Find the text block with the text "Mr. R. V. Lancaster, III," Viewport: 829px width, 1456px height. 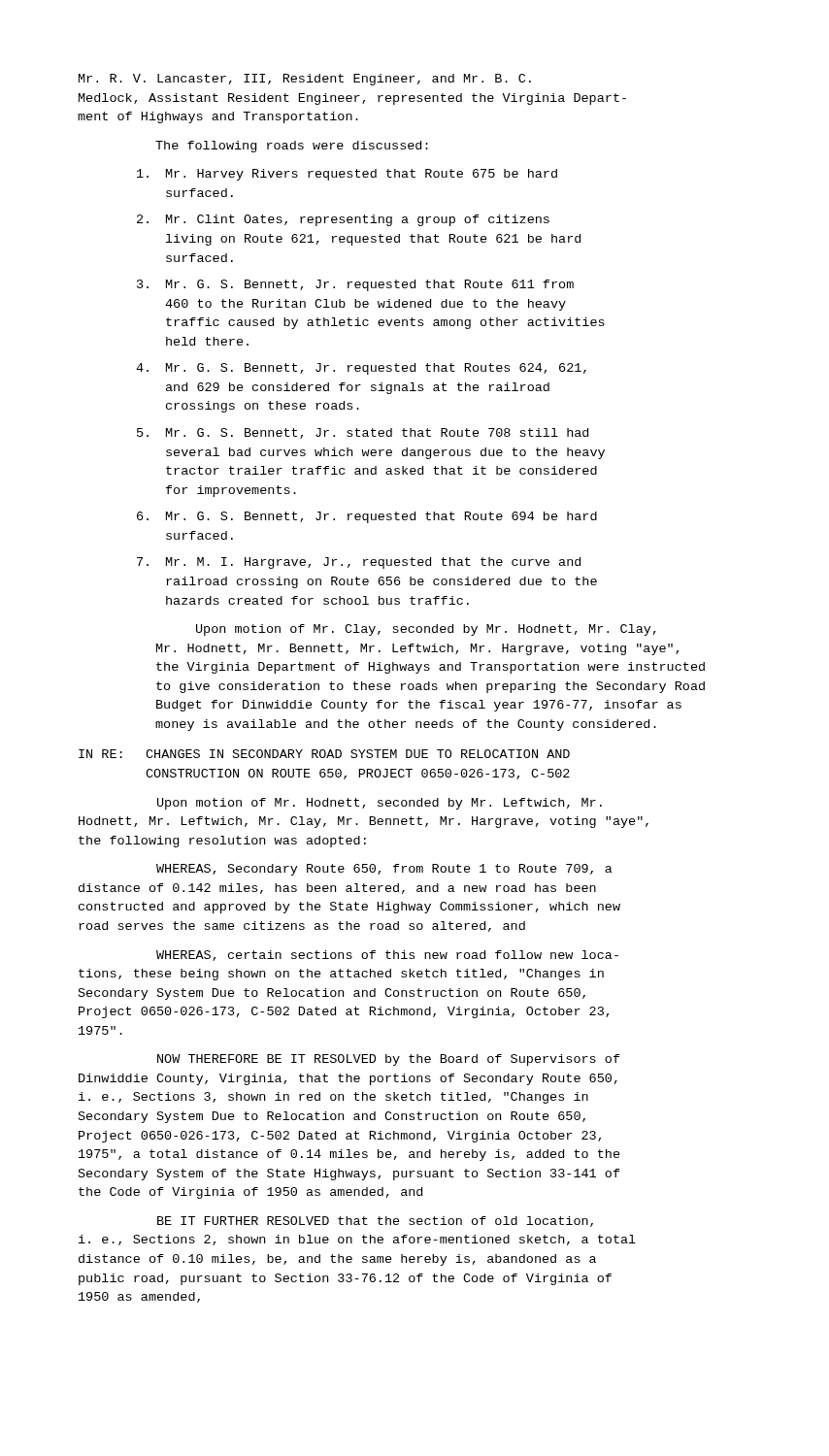pos(353,98)
